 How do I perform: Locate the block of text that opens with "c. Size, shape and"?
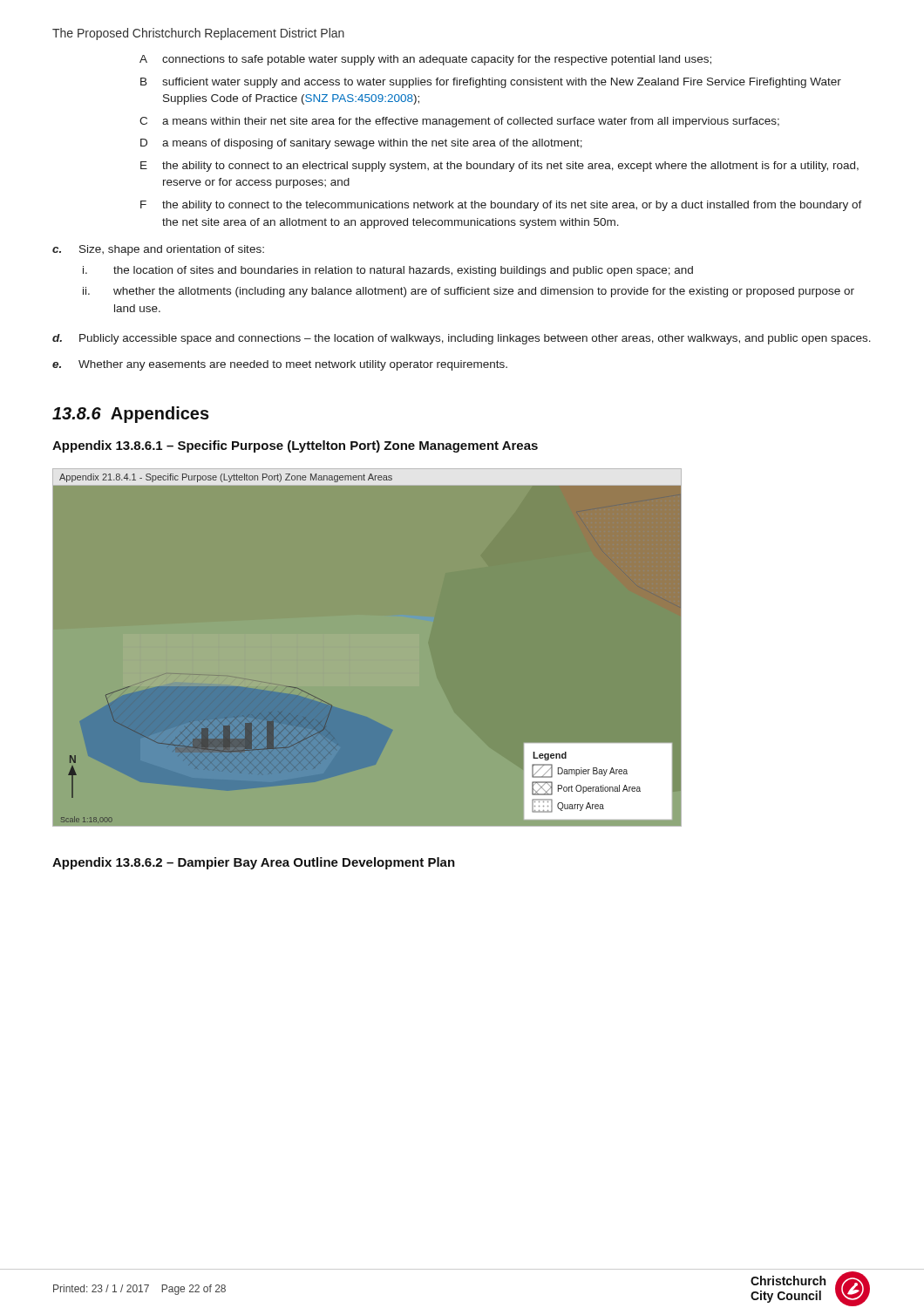tap(462, 281)
